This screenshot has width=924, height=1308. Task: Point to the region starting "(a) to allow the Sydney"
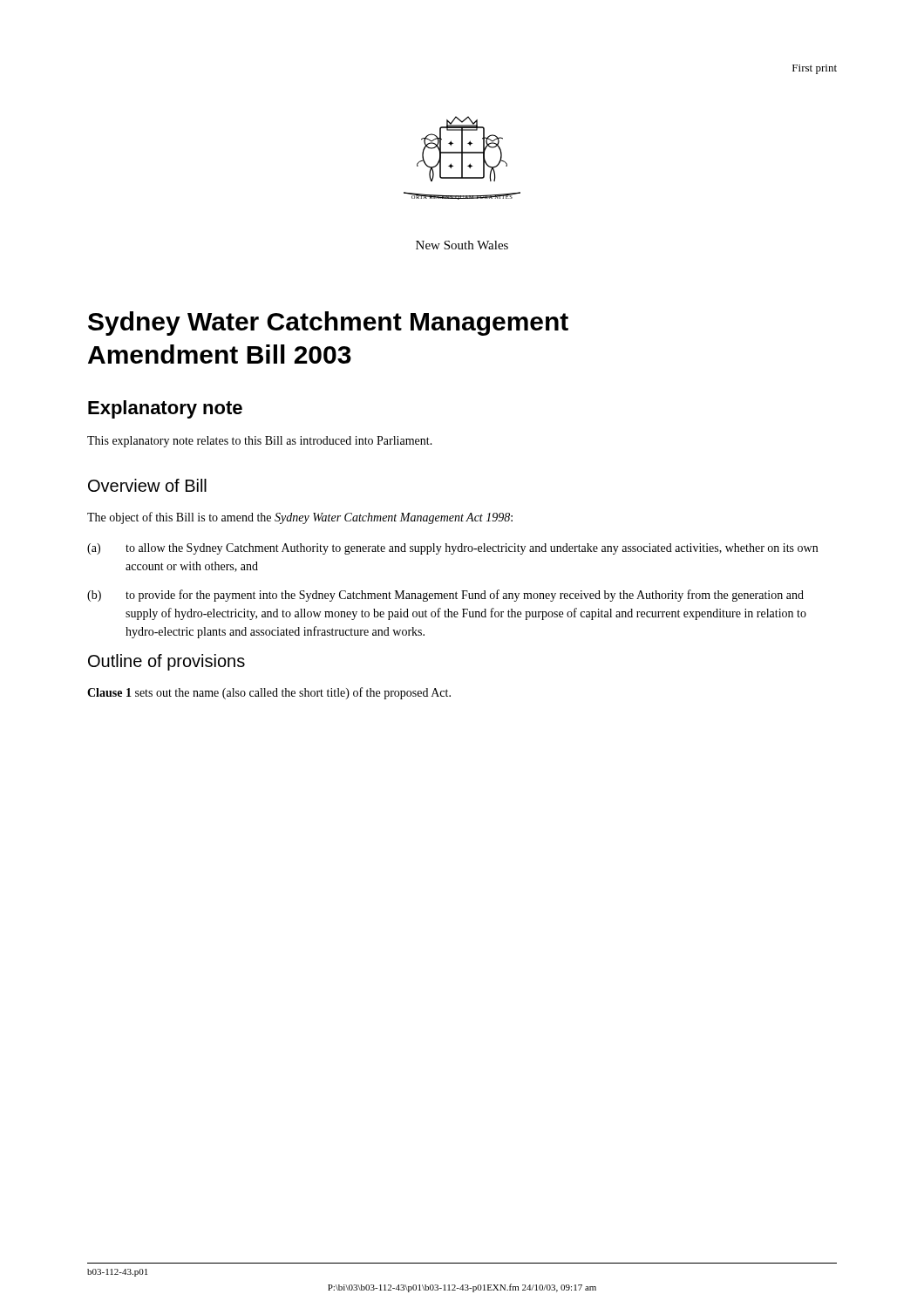point(462,557)
